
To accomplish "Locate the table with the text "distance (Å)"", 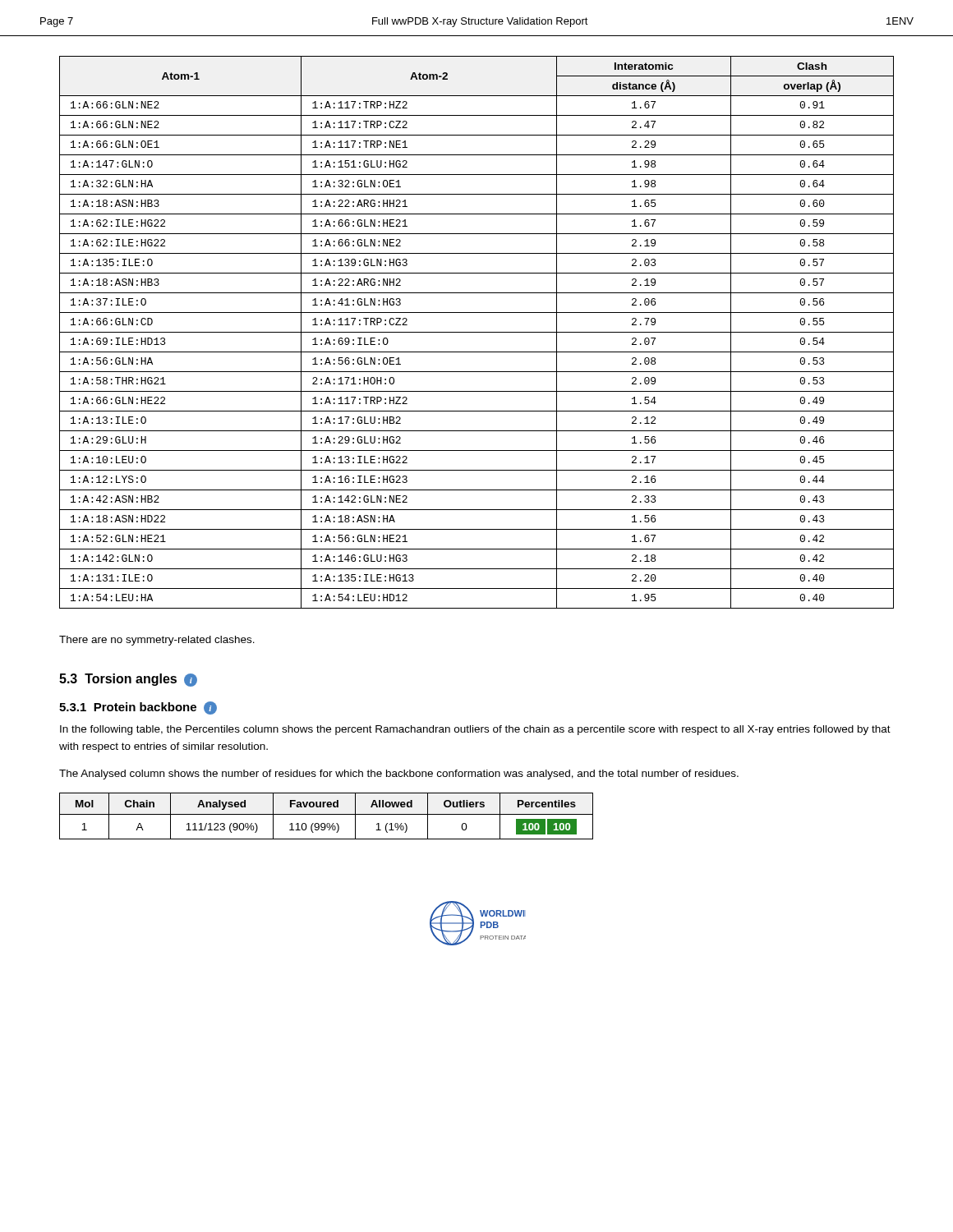I will click(x=476, y=332).
